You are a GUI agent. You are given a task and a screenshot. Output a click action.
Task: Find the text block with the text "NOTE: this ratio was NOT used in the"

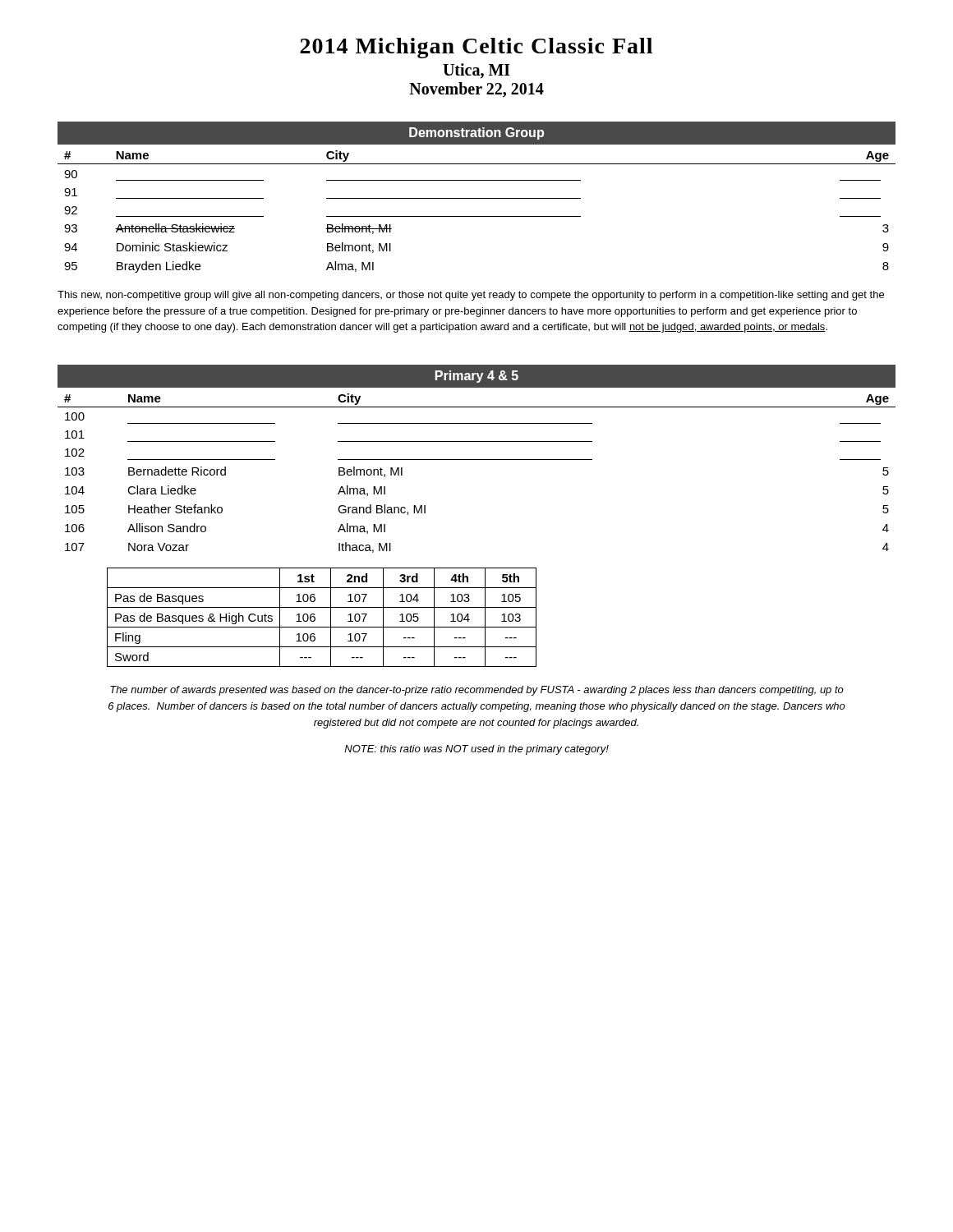(x=476, y=749)
